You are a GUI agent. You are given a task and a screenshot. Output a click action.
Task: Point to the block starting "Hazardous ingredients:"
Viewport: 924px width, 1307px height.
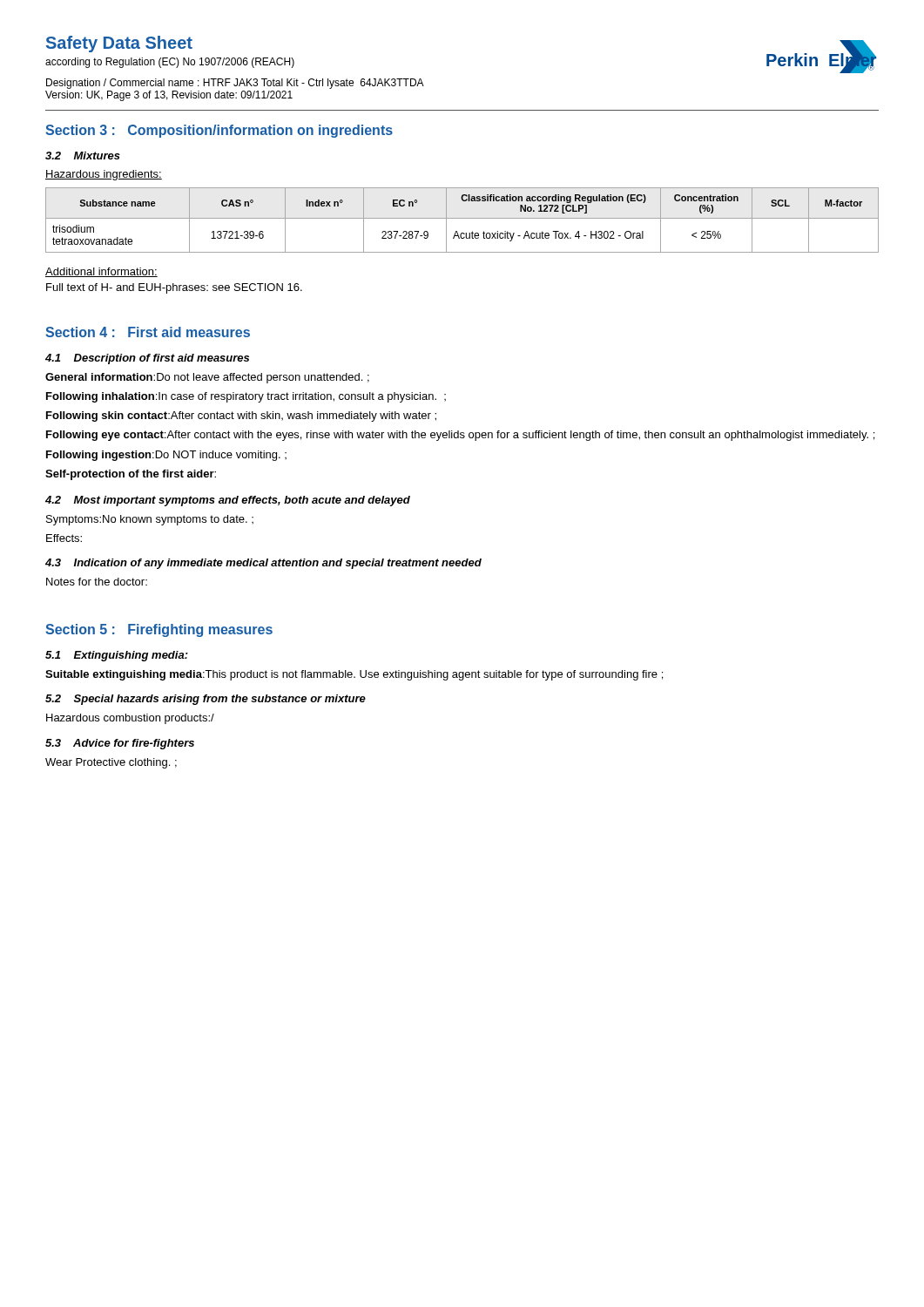tap(103, 174)
